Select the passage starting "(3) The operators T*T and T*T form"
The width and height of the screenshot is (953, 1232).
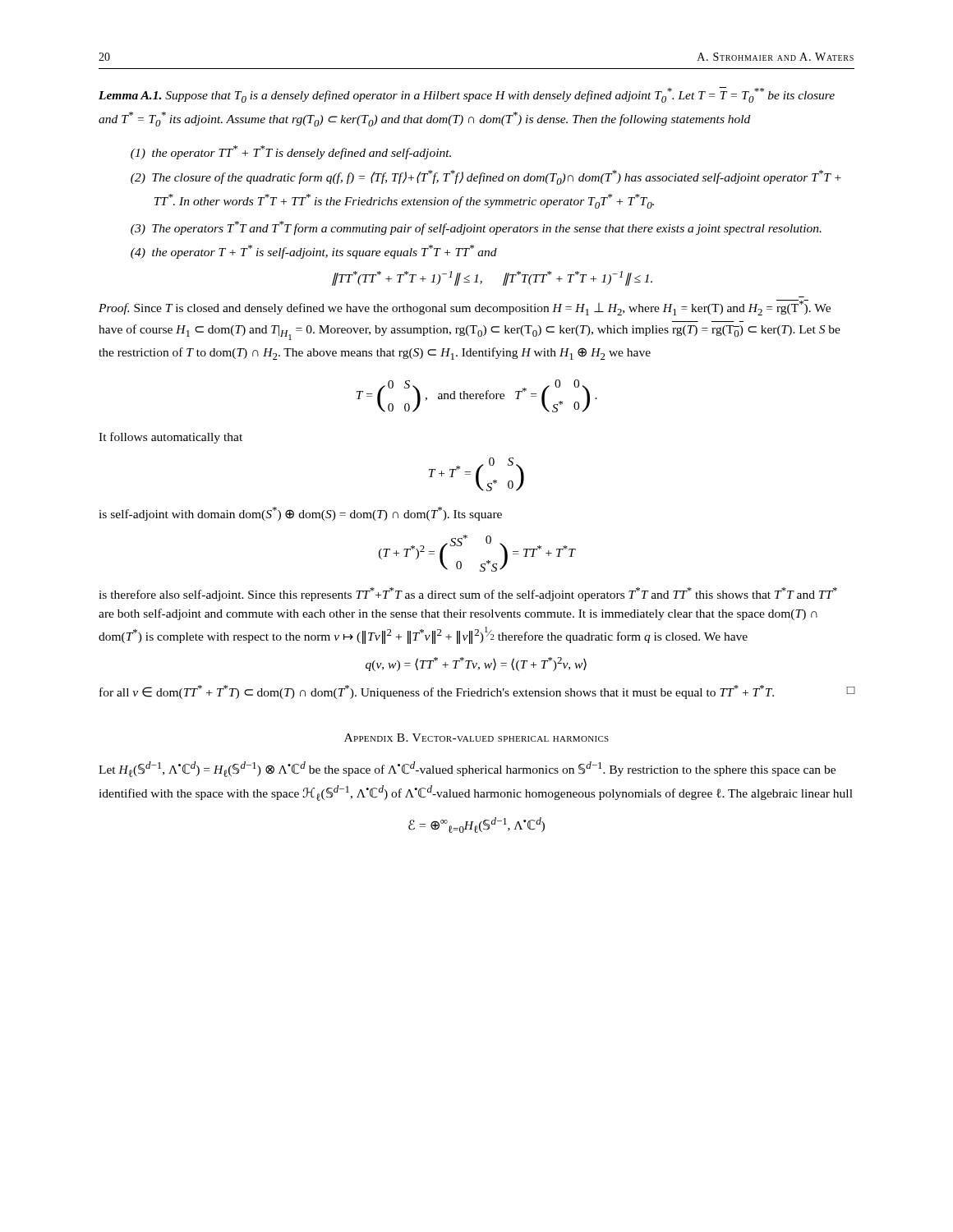coord(476,226)
